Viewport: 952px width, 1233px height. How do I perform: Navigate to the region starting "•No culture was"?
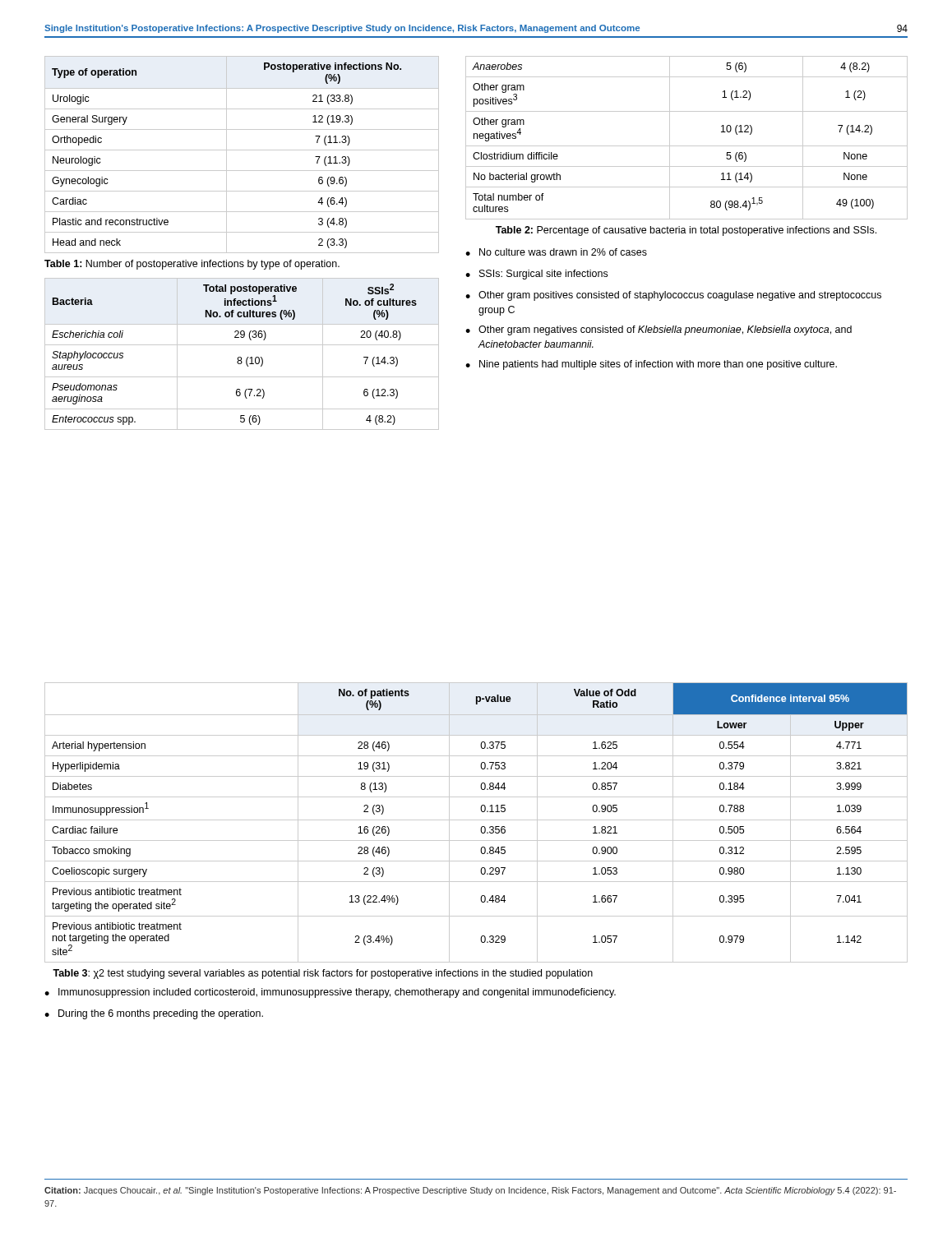pos(556,254)
